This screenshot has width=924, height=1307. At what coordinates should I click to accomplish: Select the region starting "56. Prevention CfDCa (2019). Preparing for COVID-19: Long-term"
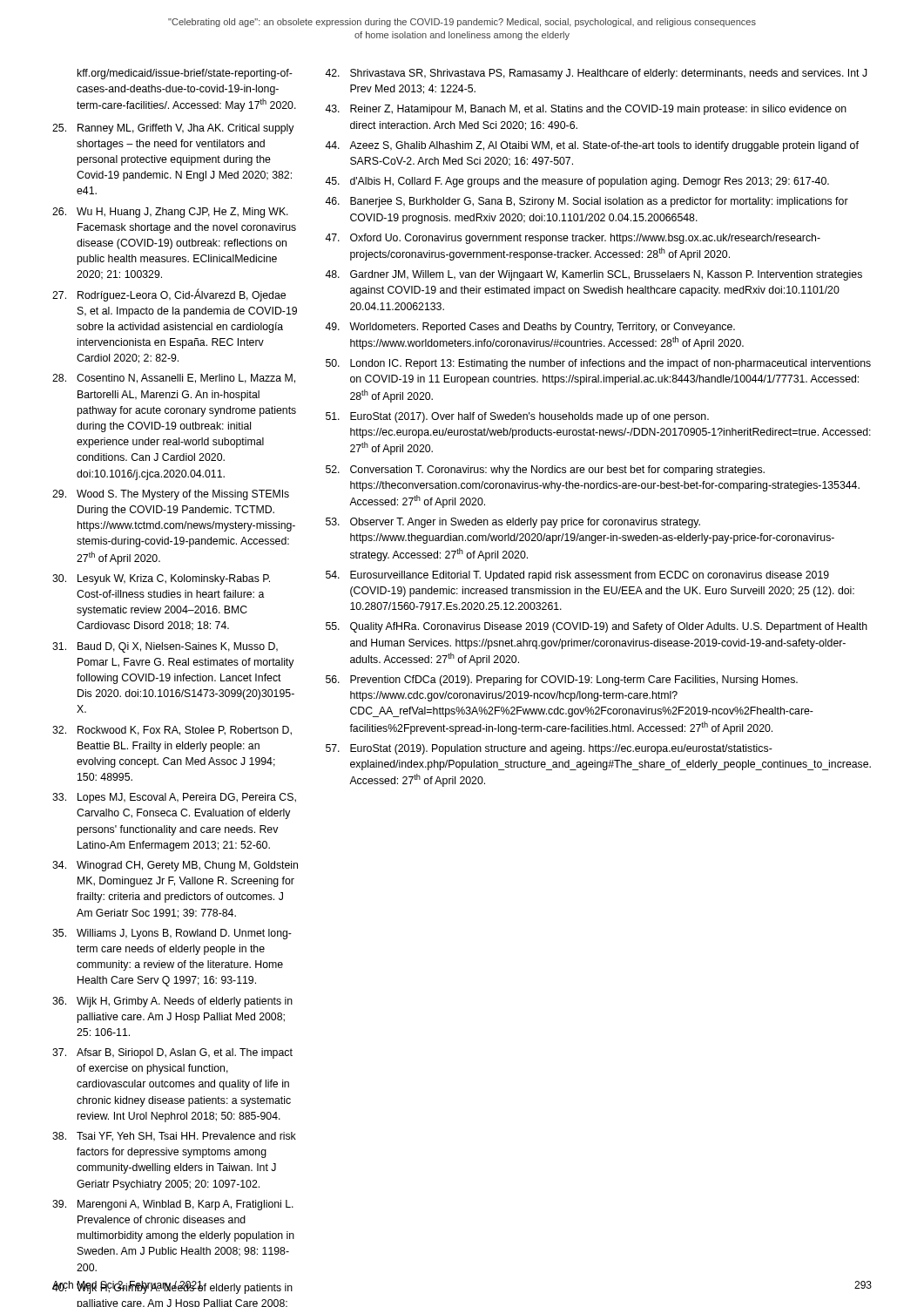[598, 704]
